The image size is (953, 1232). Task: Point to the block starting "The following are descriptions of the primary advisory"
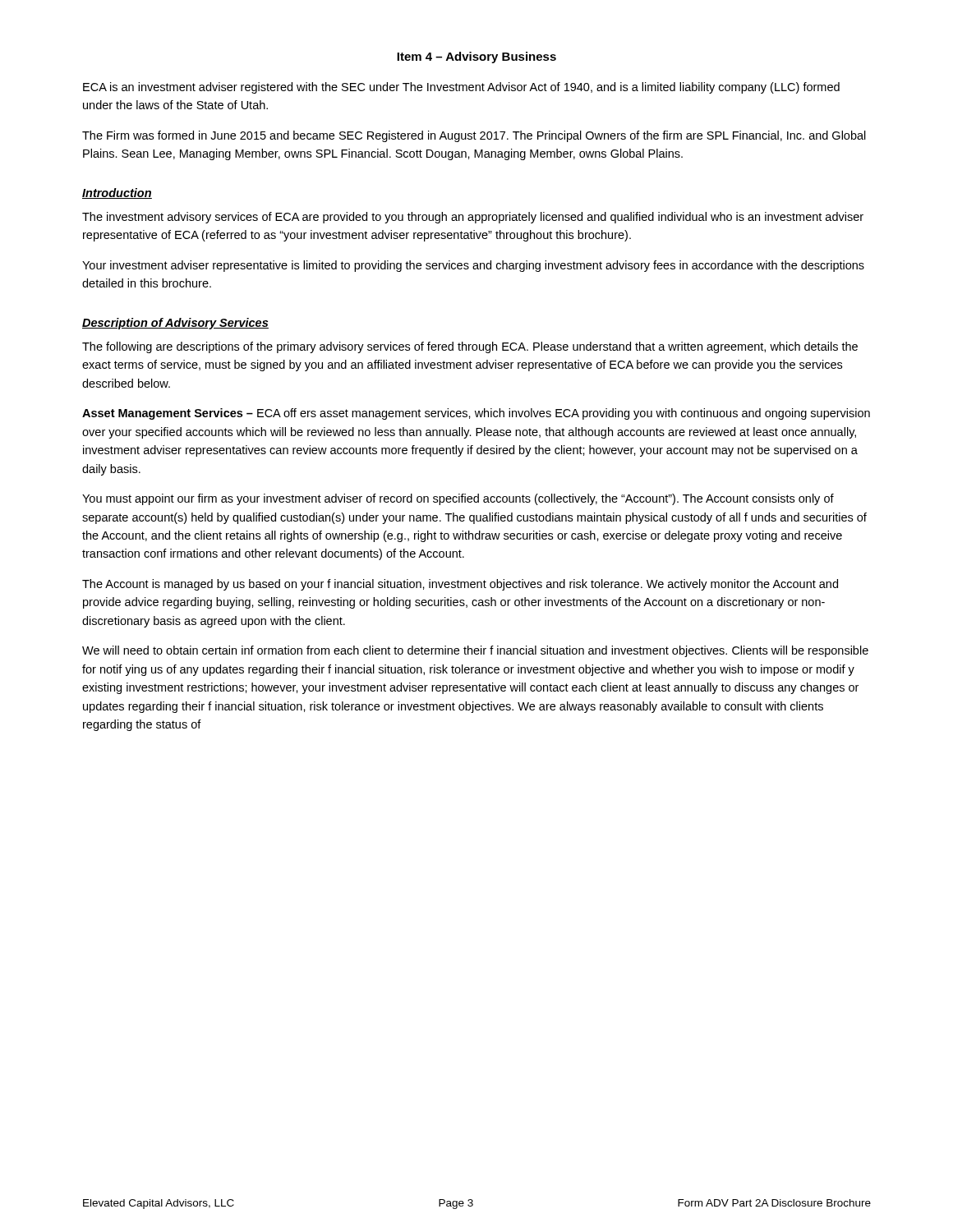(476, 365)
